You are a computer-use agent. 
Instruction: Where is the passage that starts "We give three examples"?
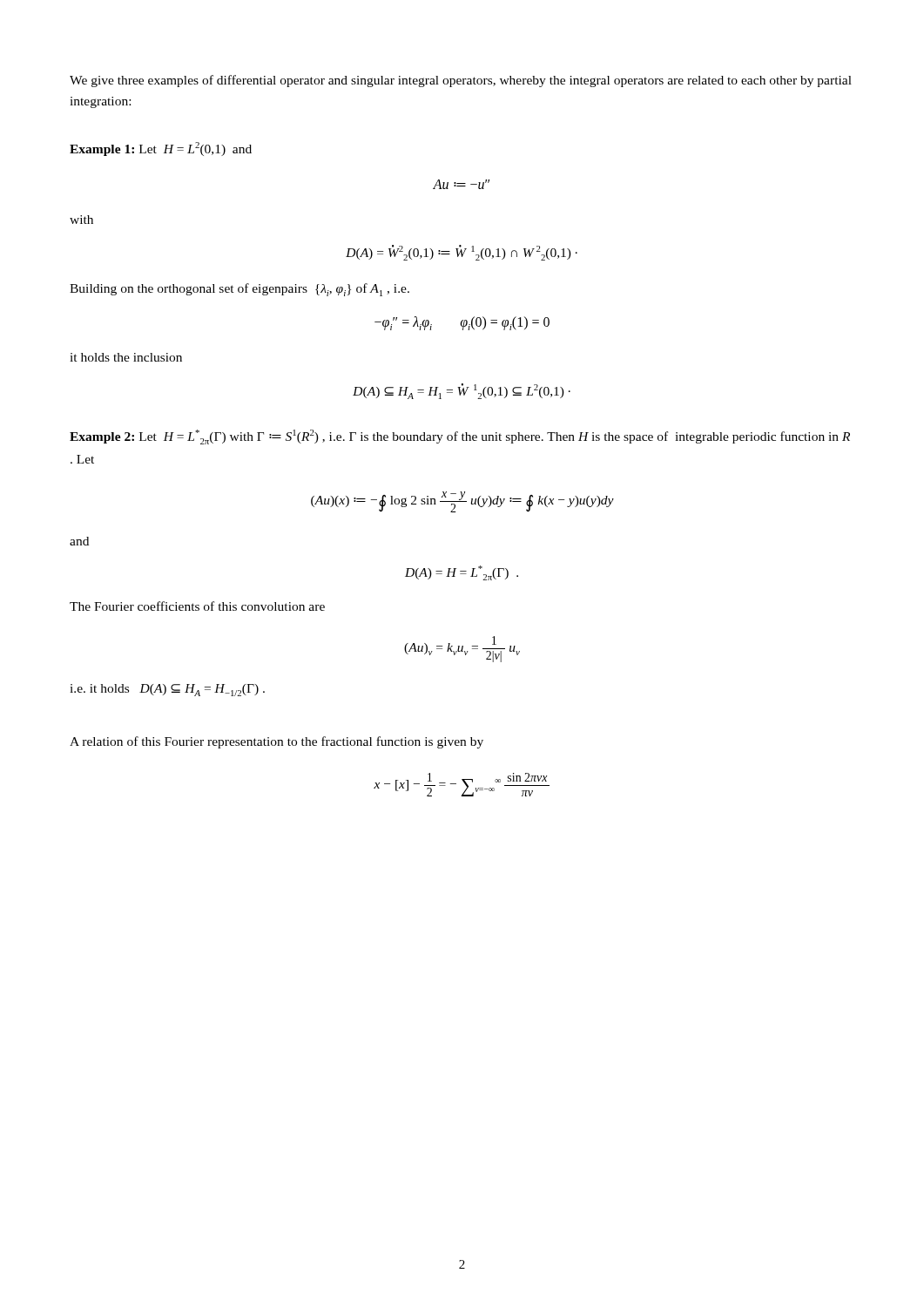tap(461, 90)
